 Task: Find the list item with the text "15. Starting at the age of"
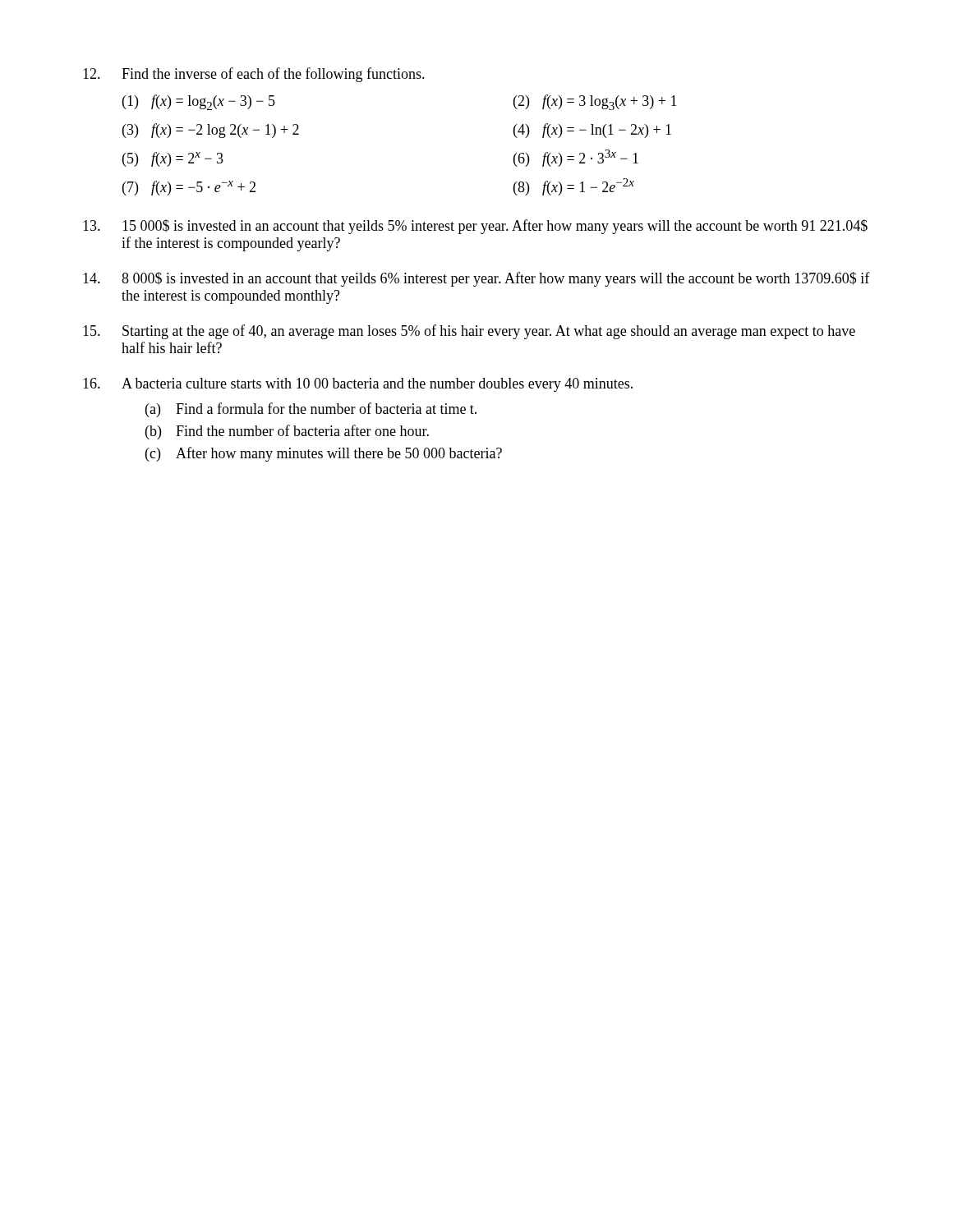point(476,340)
